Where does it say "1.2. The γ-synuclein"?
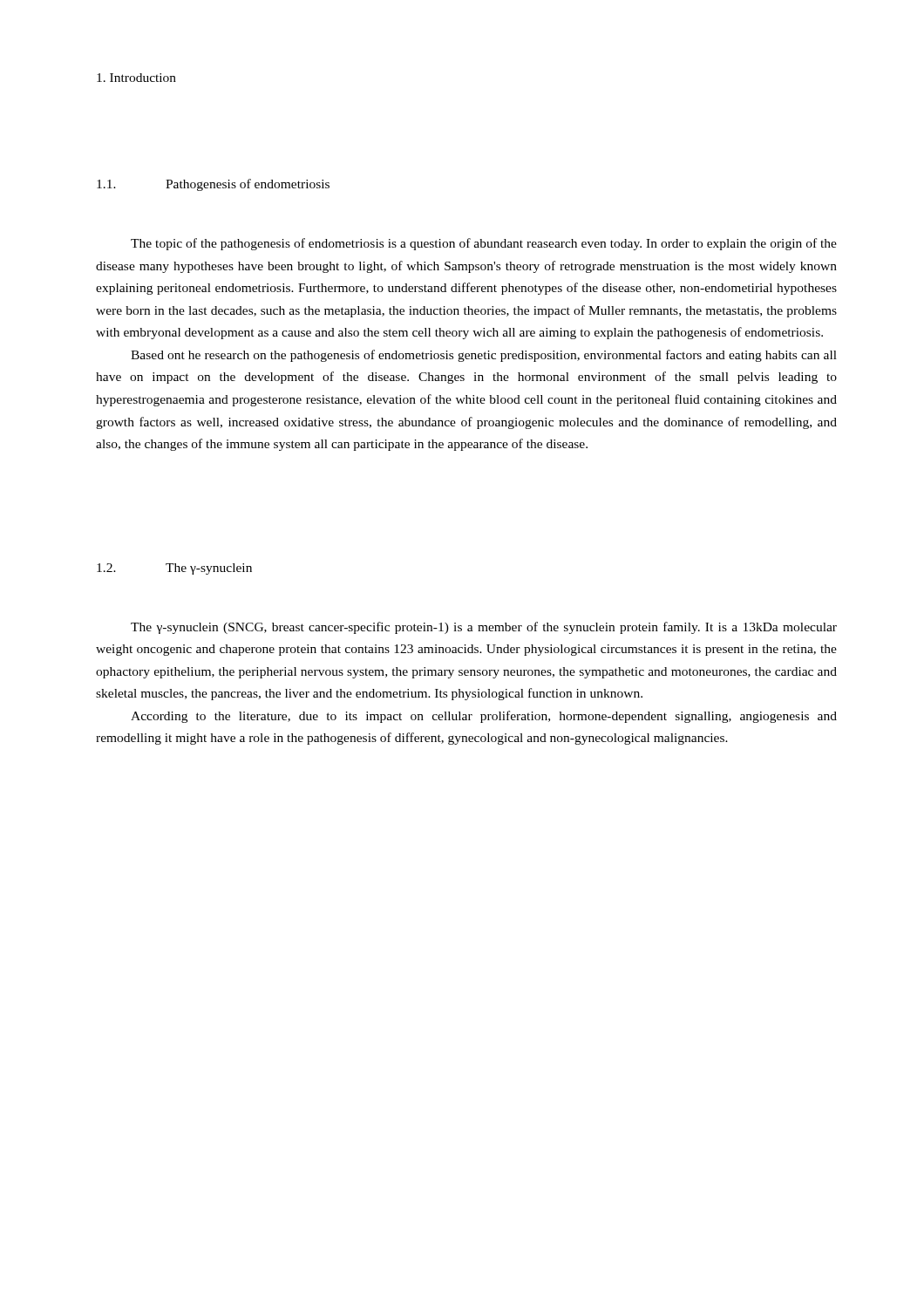 [174, 567]
